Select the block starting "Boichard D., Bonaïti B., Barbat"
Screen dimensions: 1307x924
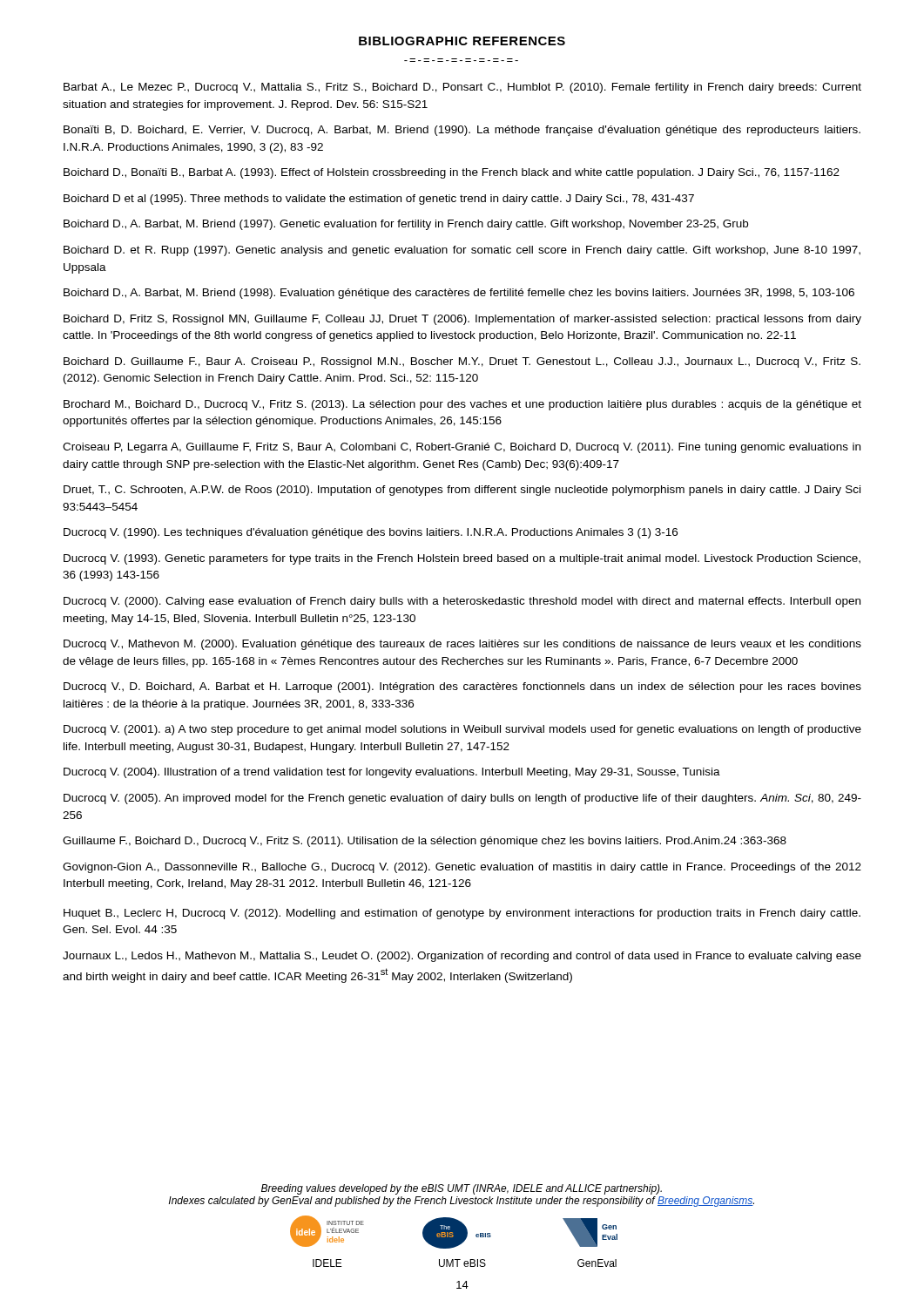(x=451, y=172)
